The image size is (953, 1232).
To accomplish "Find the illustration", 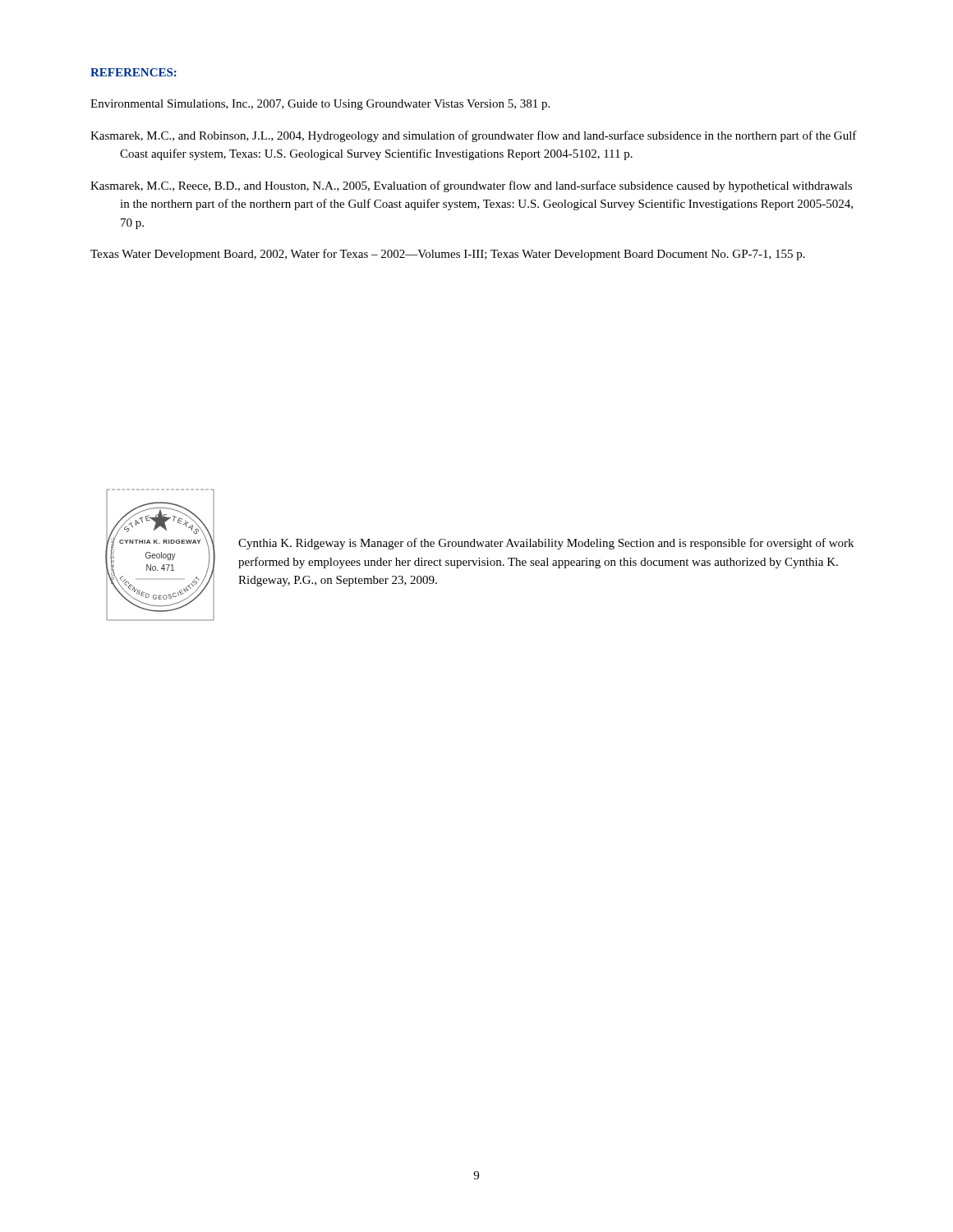I will [x=160, y=556].
